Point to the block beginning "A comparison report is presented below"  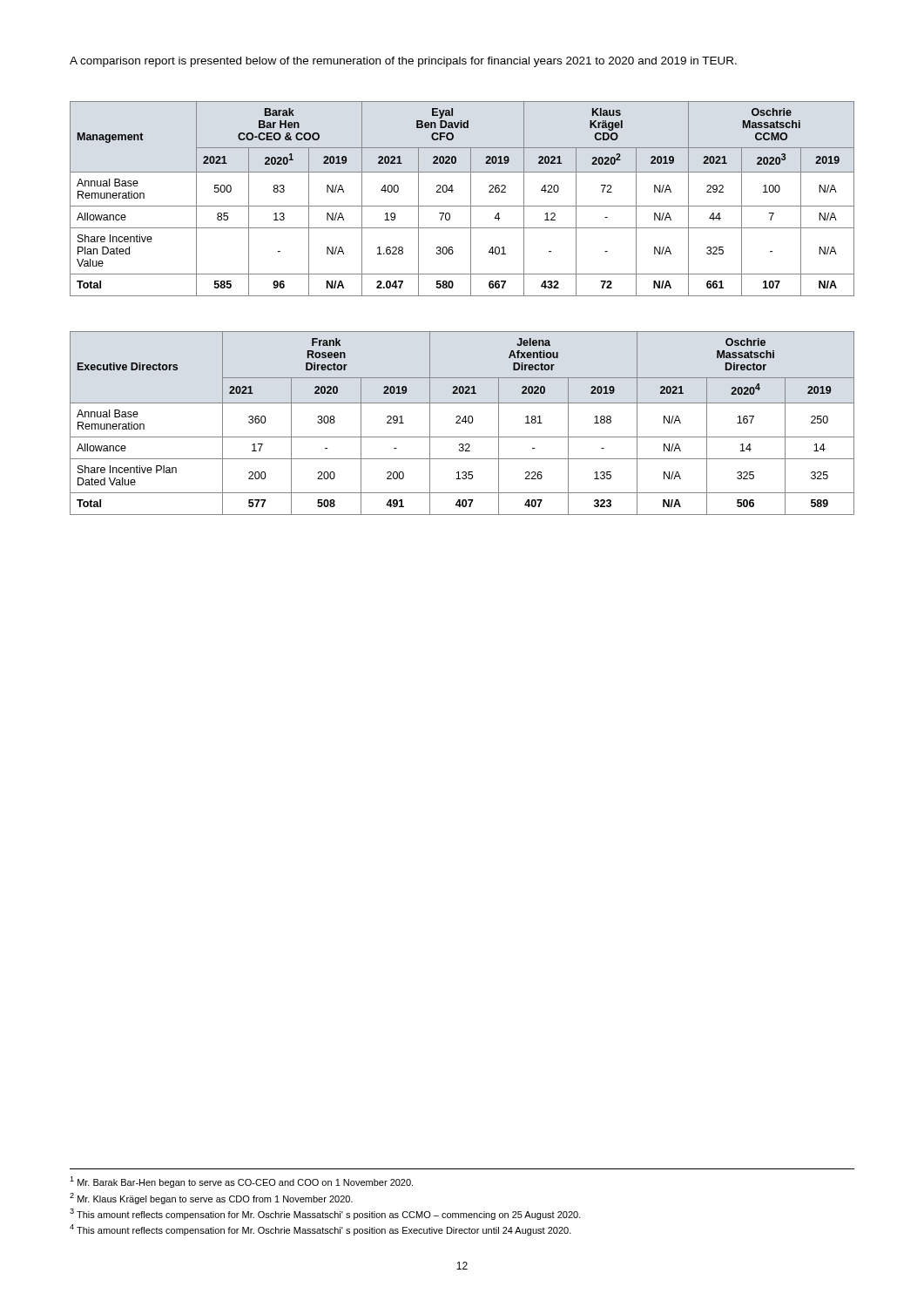point(404,61)
